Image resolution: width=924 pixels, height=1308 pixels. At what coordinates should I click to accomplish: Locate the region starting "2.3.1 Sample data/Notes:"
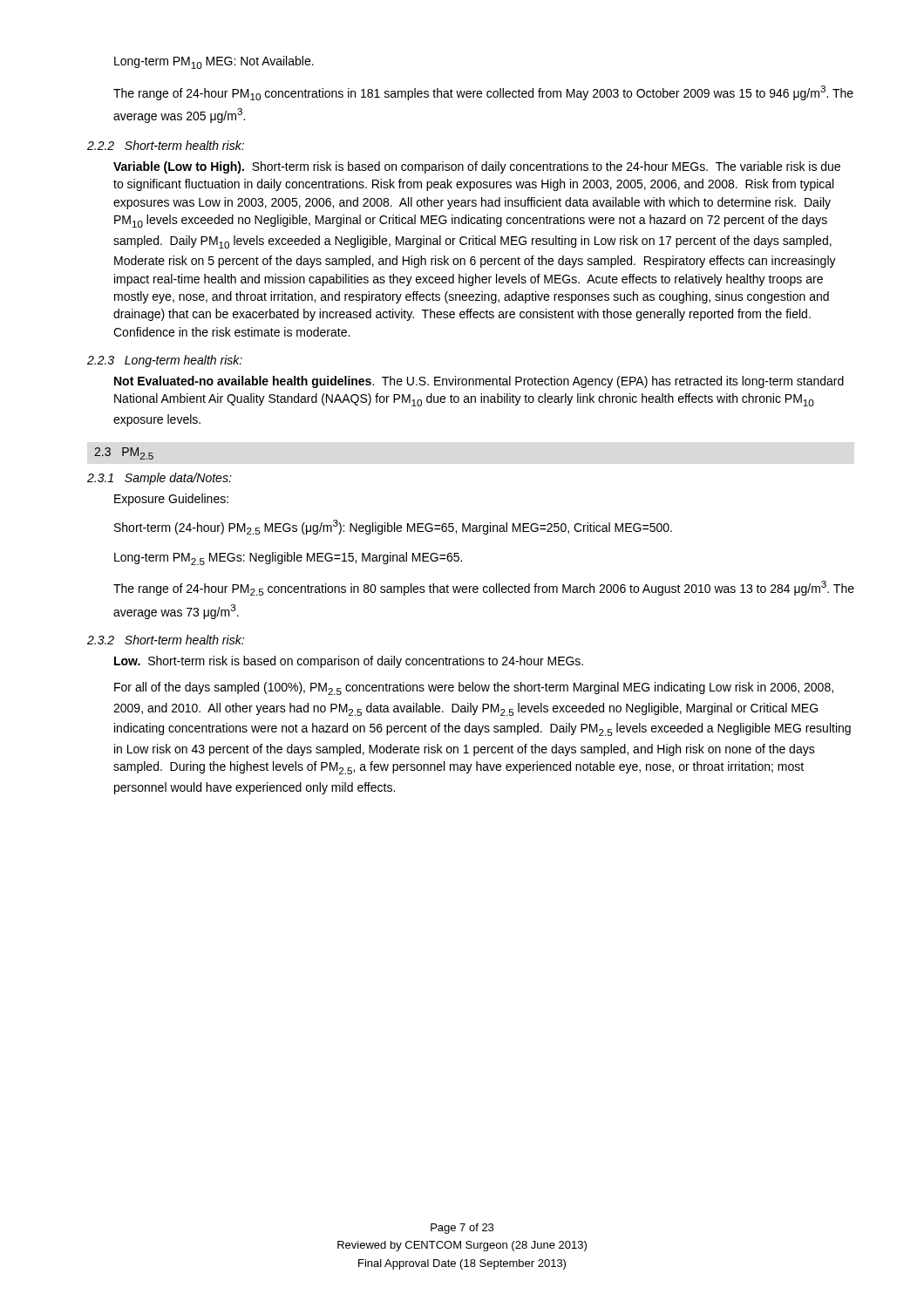(159, 478)
